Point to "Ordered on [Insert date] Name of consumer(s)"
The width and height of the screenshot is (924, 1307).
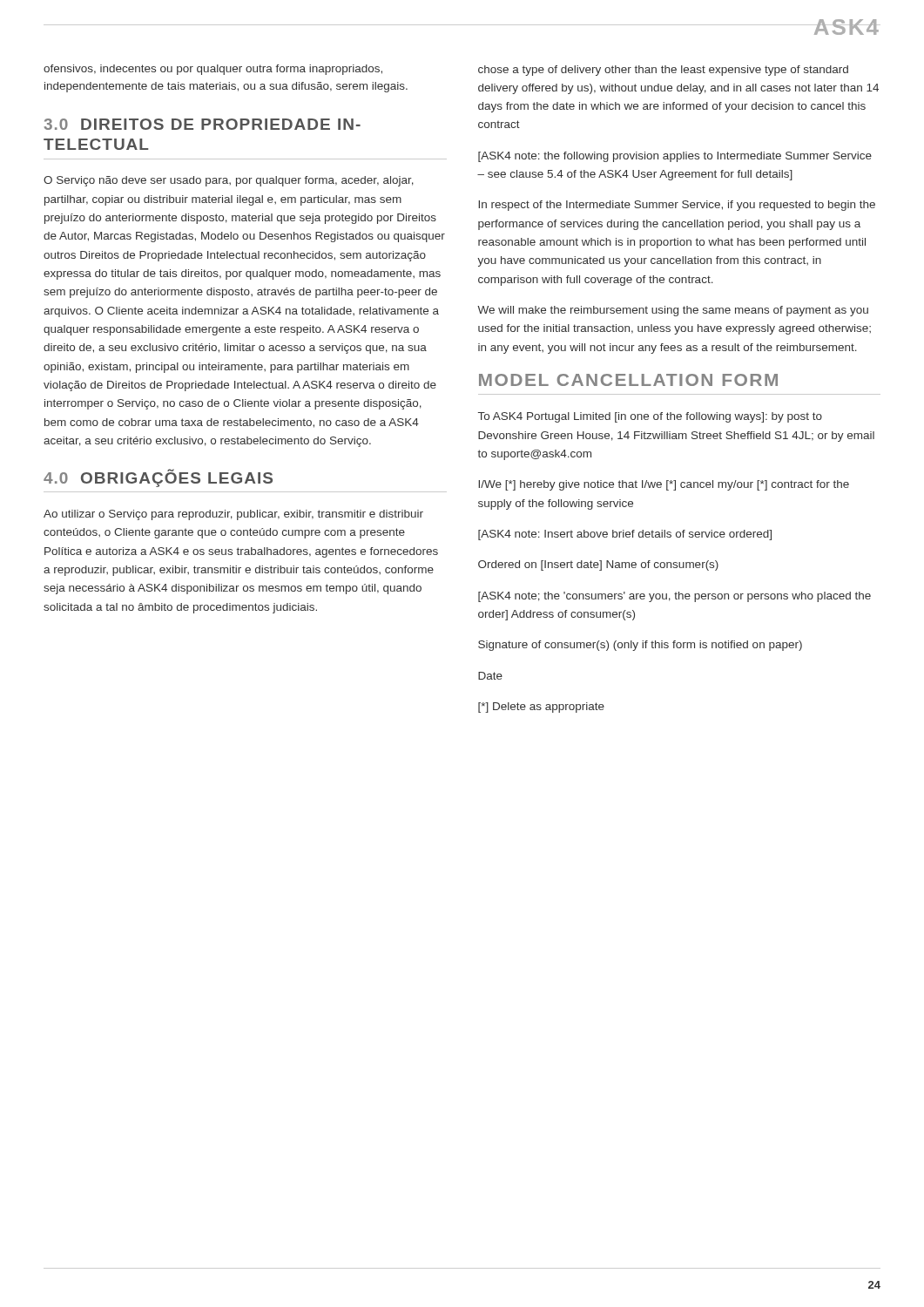[679, 565]
